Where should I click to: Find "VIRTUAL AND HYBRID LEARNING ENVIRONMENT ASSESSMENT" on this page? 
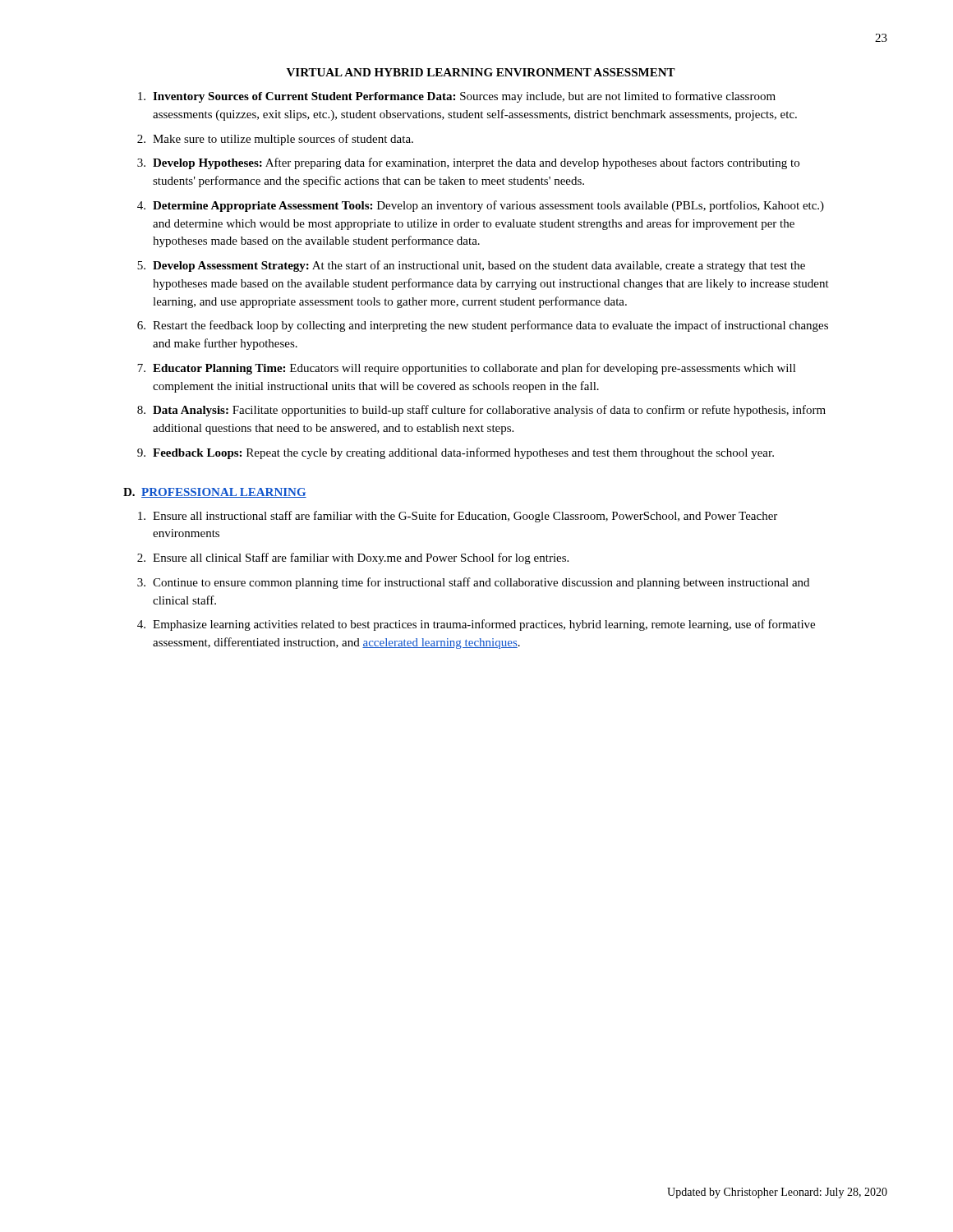(481, 72)
